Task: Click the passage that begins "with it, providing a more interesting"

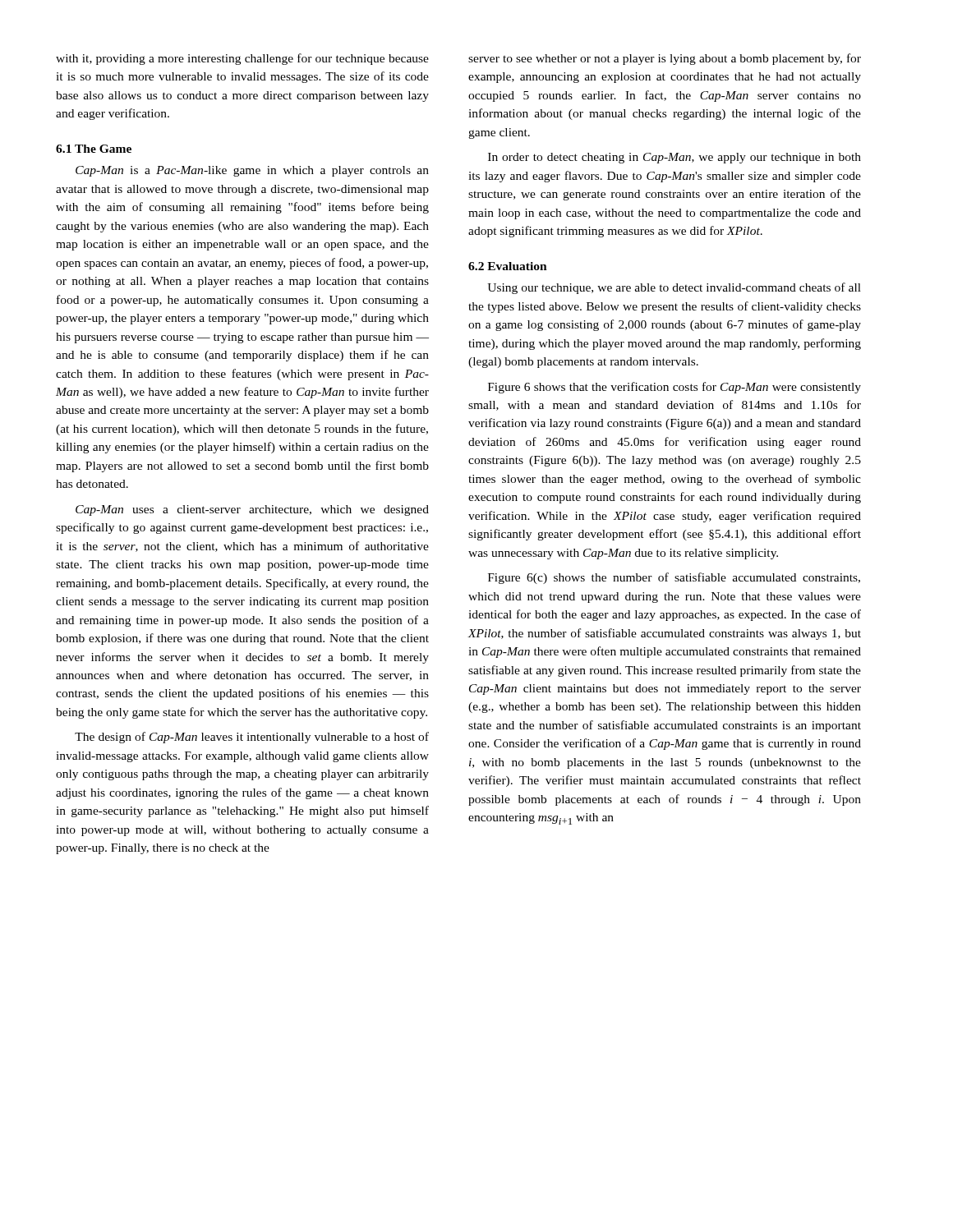Action: tap(242, 86)
